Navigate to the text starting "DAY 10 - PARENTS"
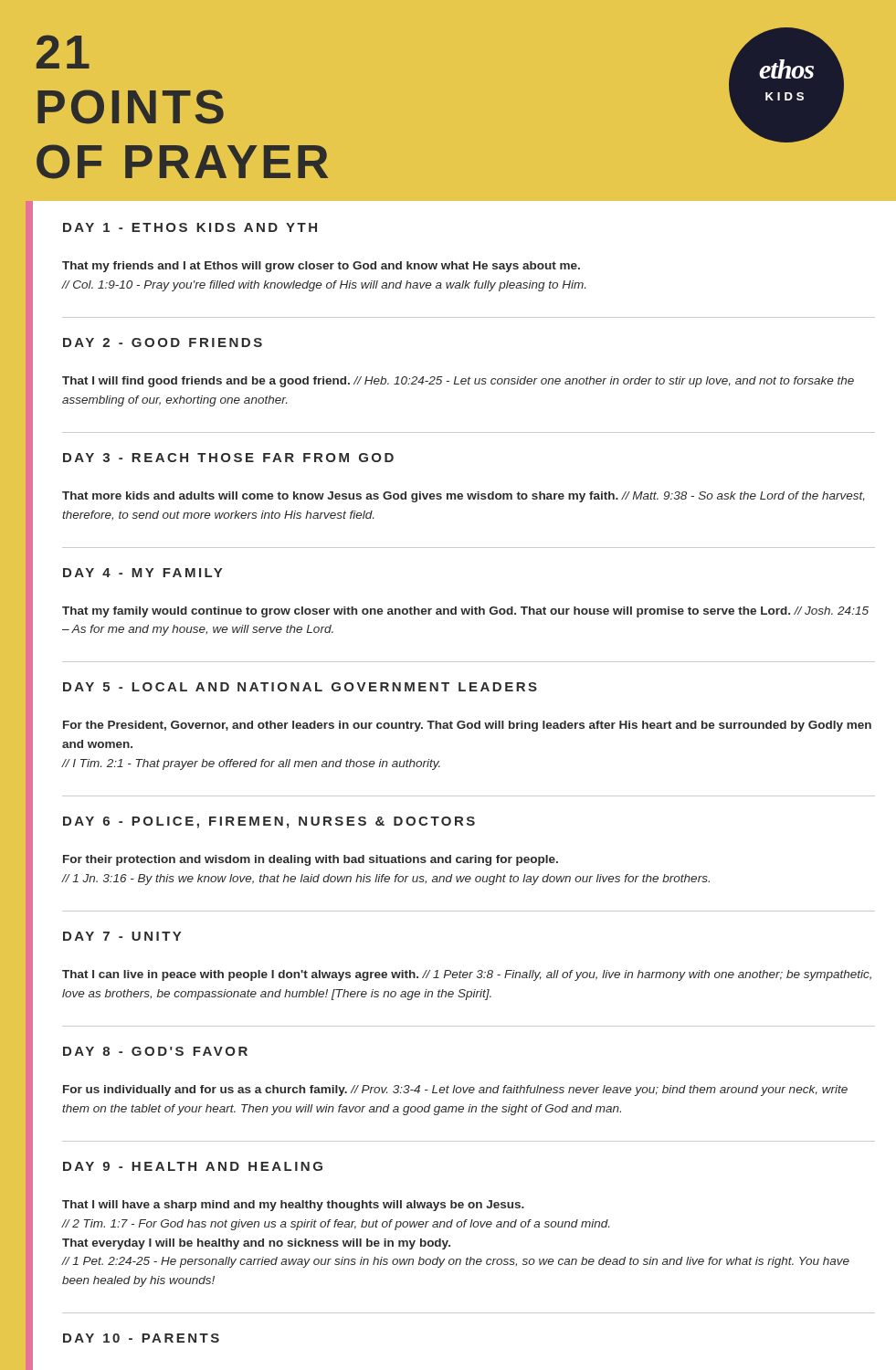This screenshot has height=1370, width=896. [141, 1338]
